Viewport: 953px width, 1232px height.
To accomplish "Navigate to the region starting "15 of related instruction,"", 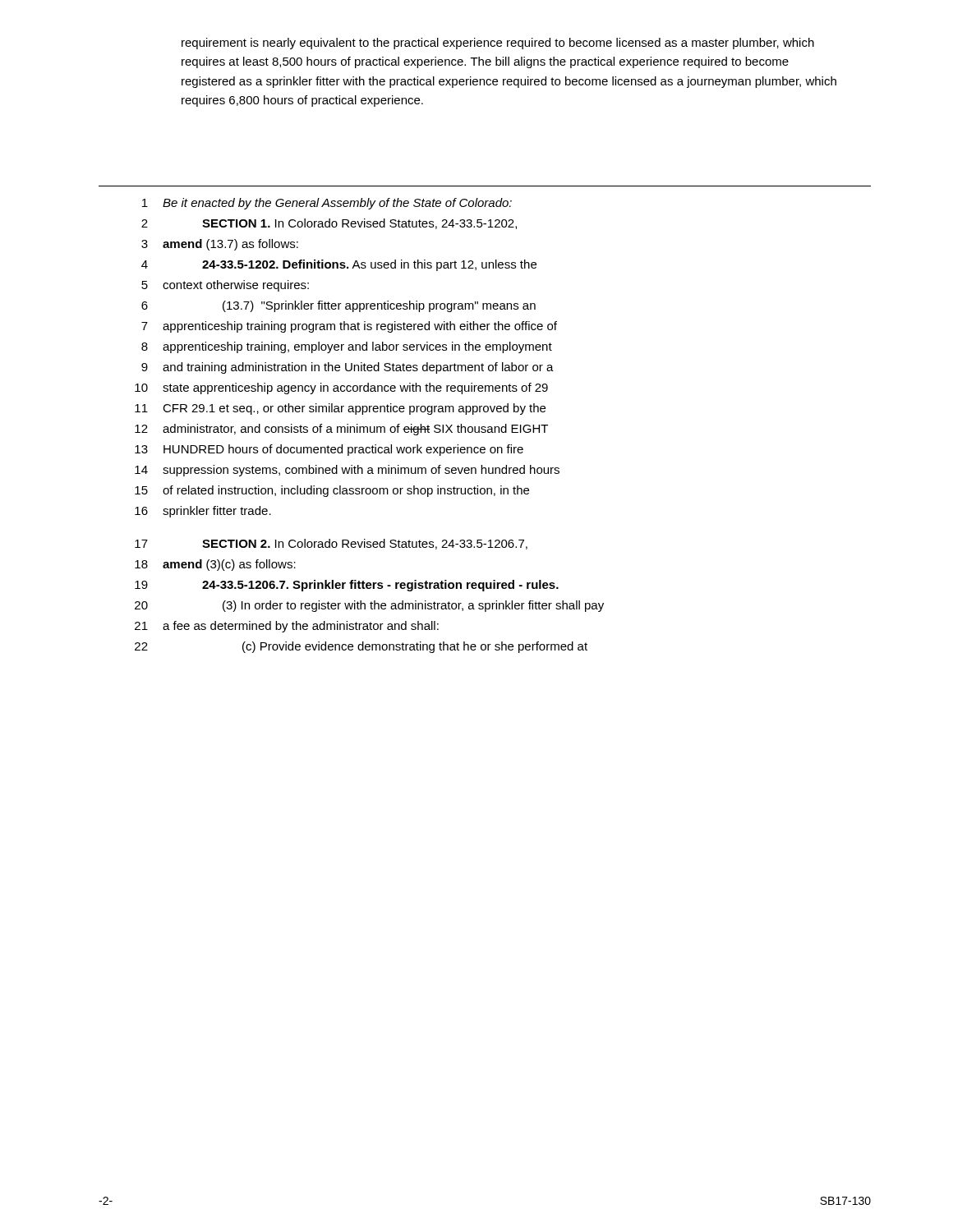I will [x=485, y=490].
